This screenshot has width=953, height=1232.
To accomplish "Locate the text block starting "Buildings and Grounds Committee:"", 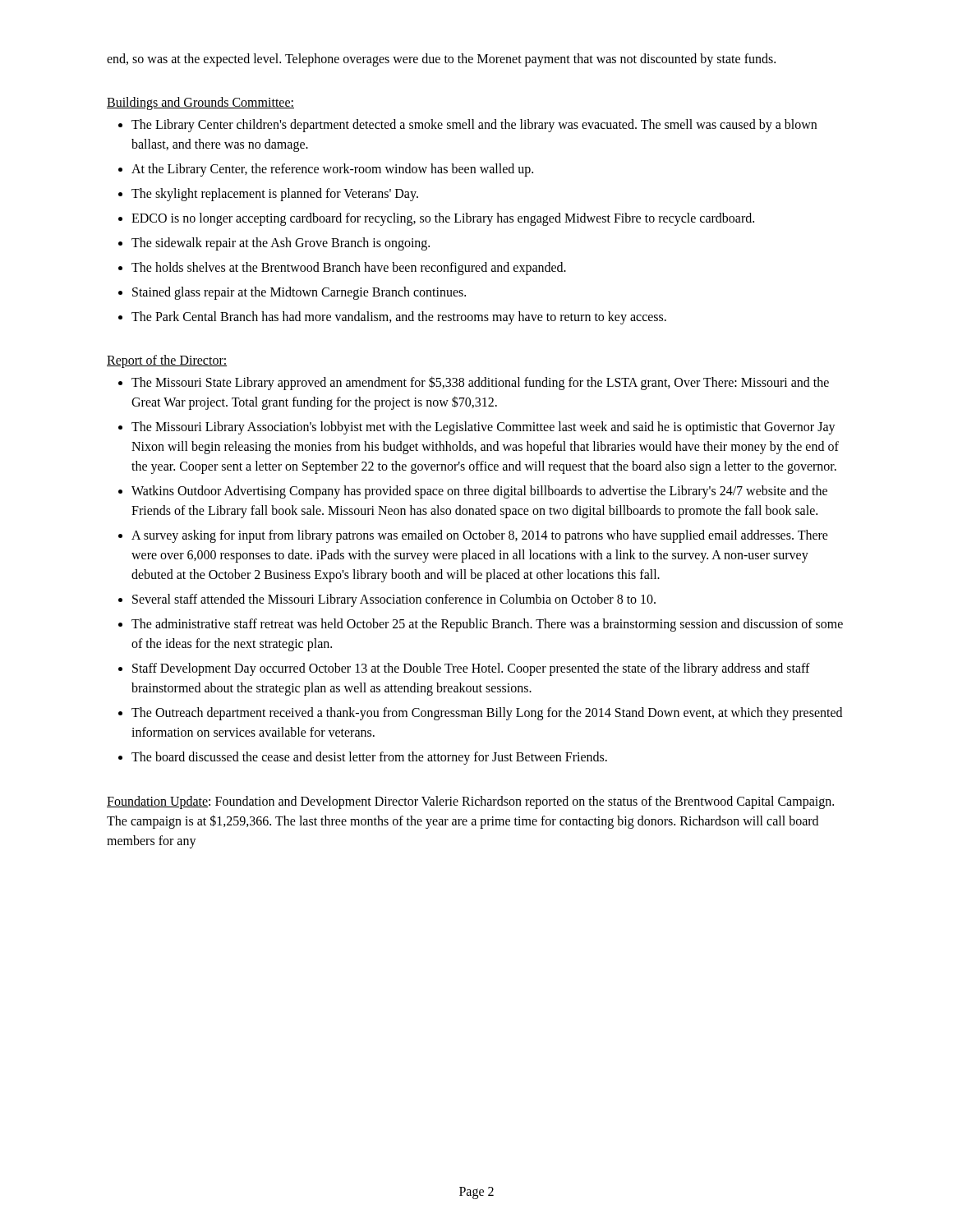I will tap(200, 102).
